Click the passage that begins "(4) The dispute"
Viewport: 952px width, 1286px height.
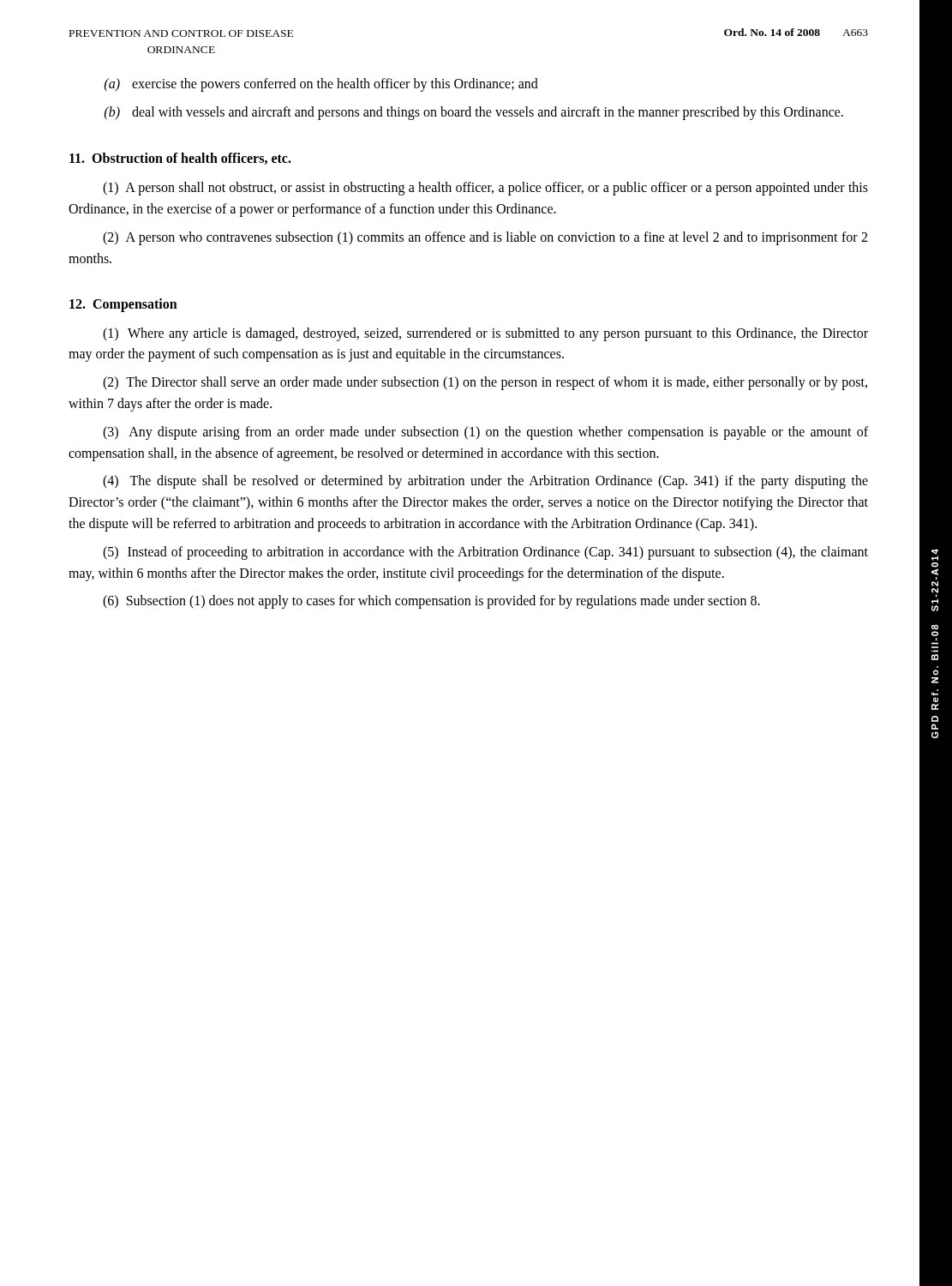468,502
